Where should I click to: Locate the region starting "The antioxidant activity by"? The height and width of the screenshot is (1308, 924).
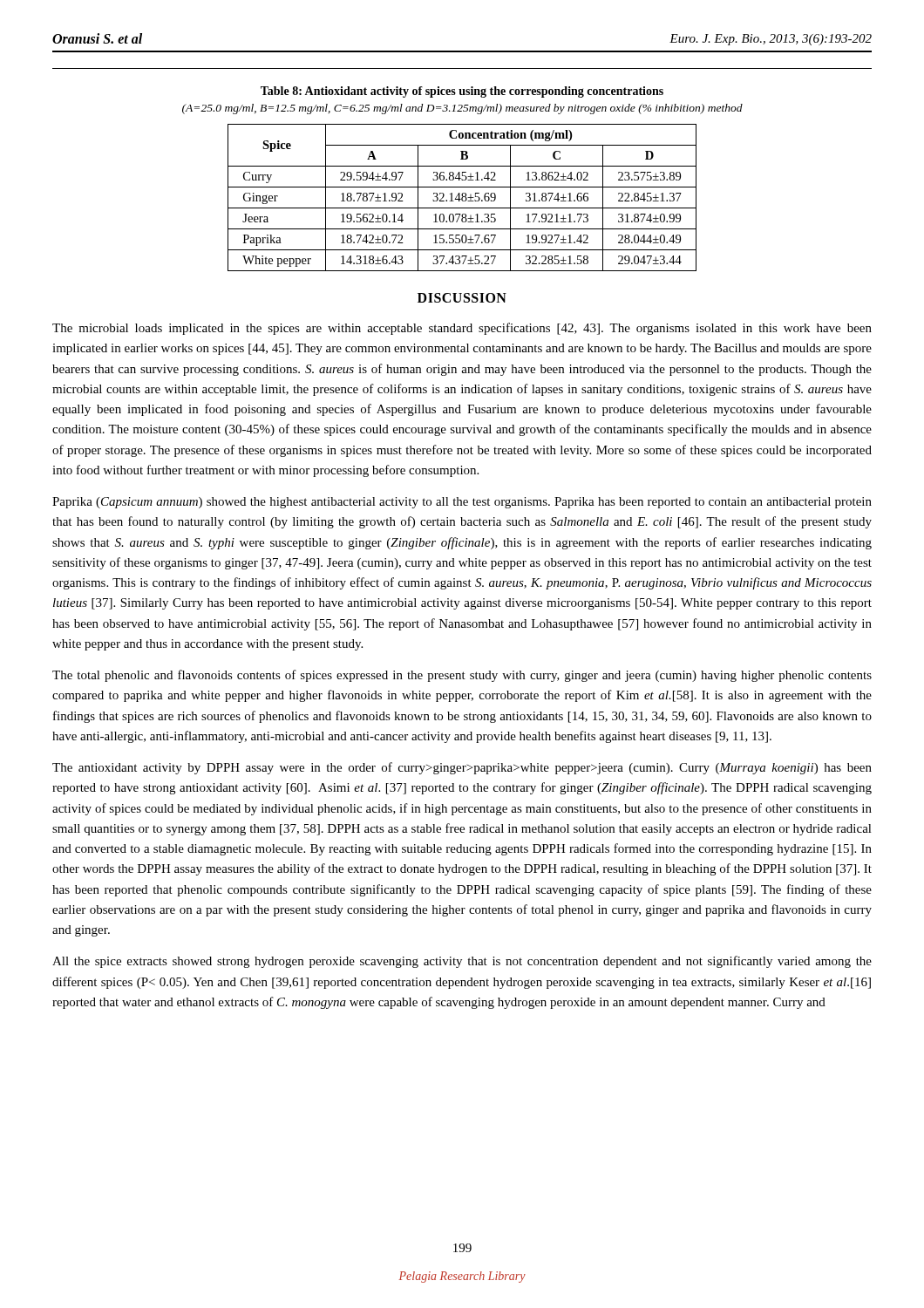pos(462,848)
